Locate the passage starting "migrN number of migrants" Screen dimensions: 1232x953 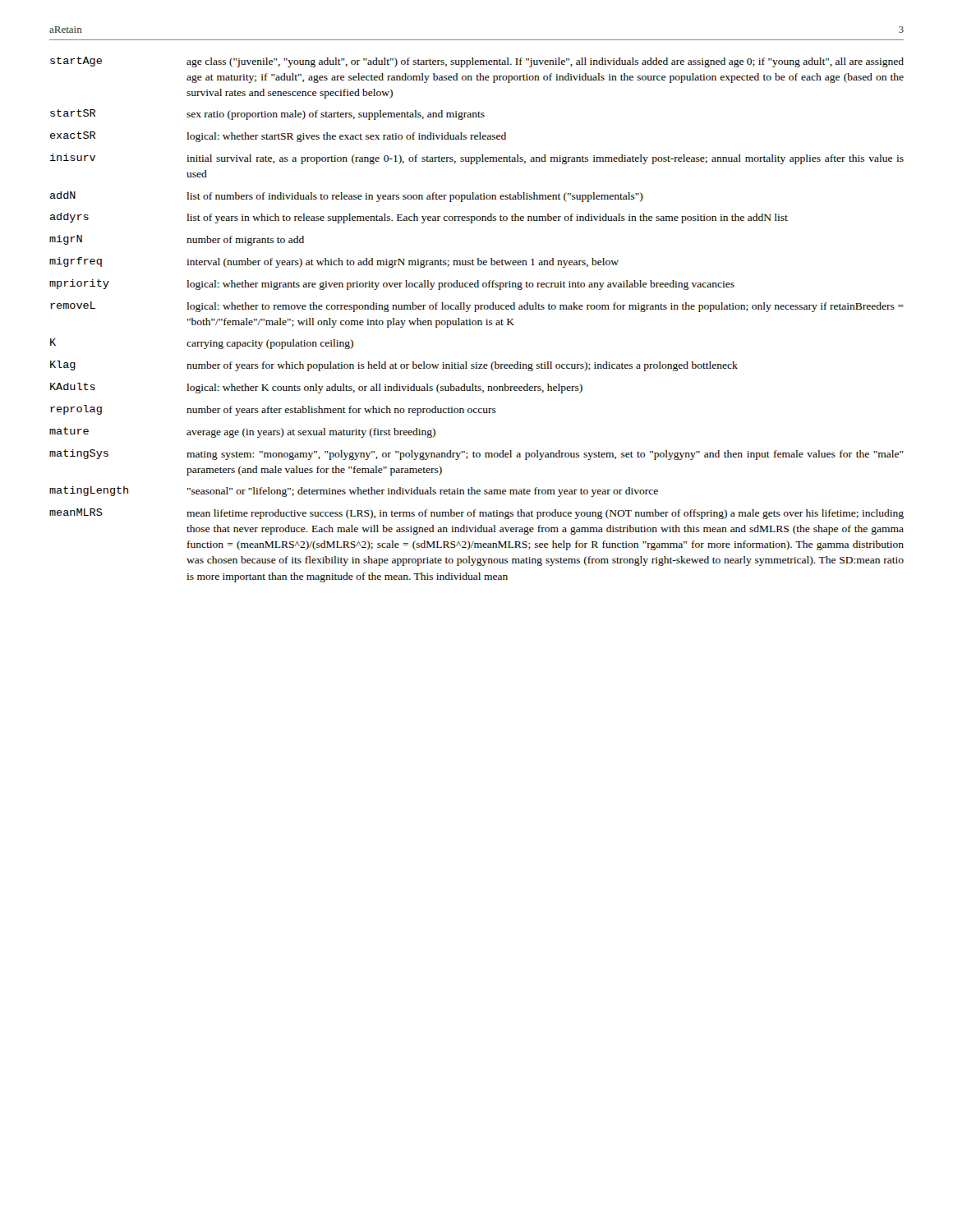67,241
